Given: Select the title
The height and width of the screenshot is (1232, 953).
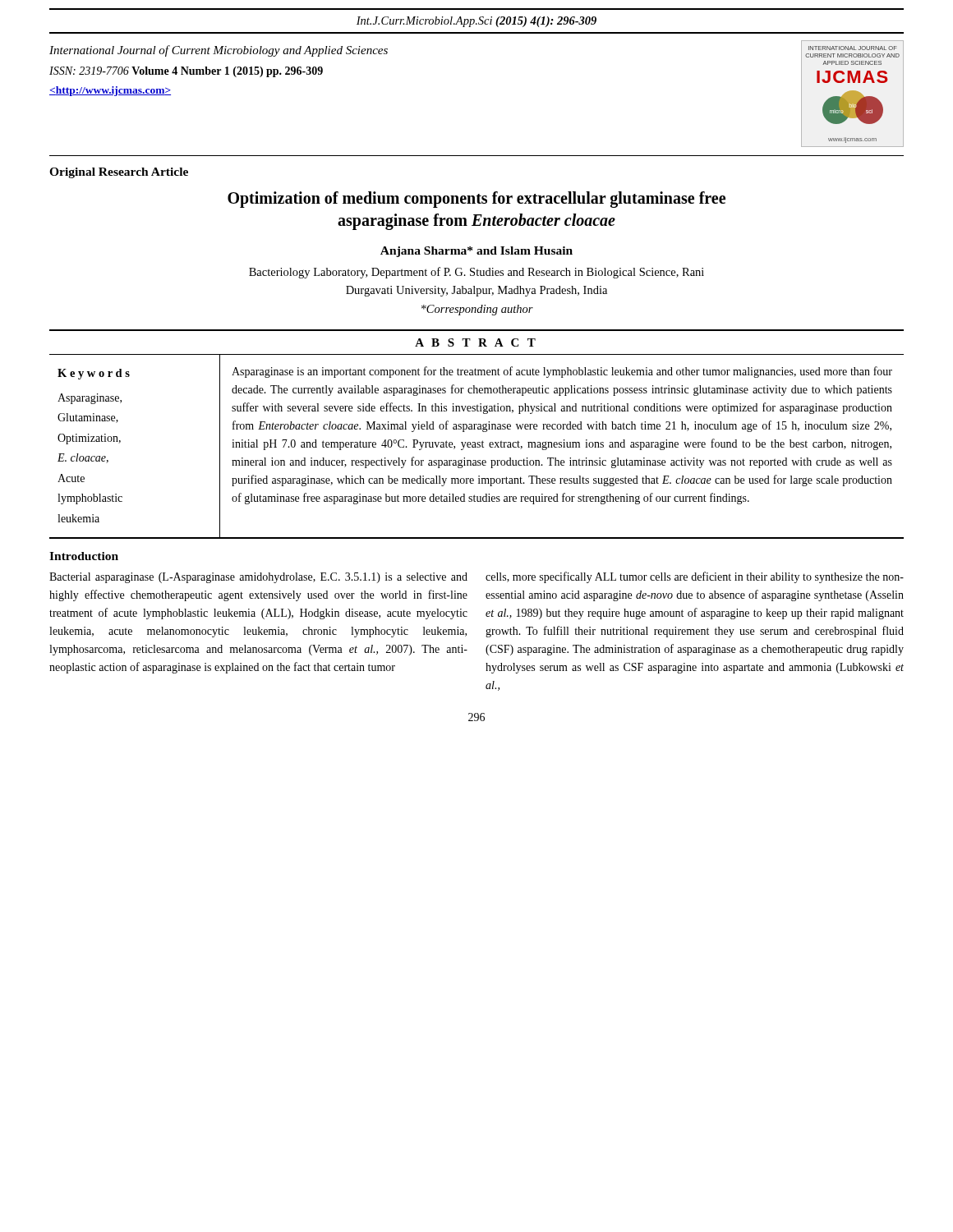Looking at the screenshot, I should click(x=476, y=209).
